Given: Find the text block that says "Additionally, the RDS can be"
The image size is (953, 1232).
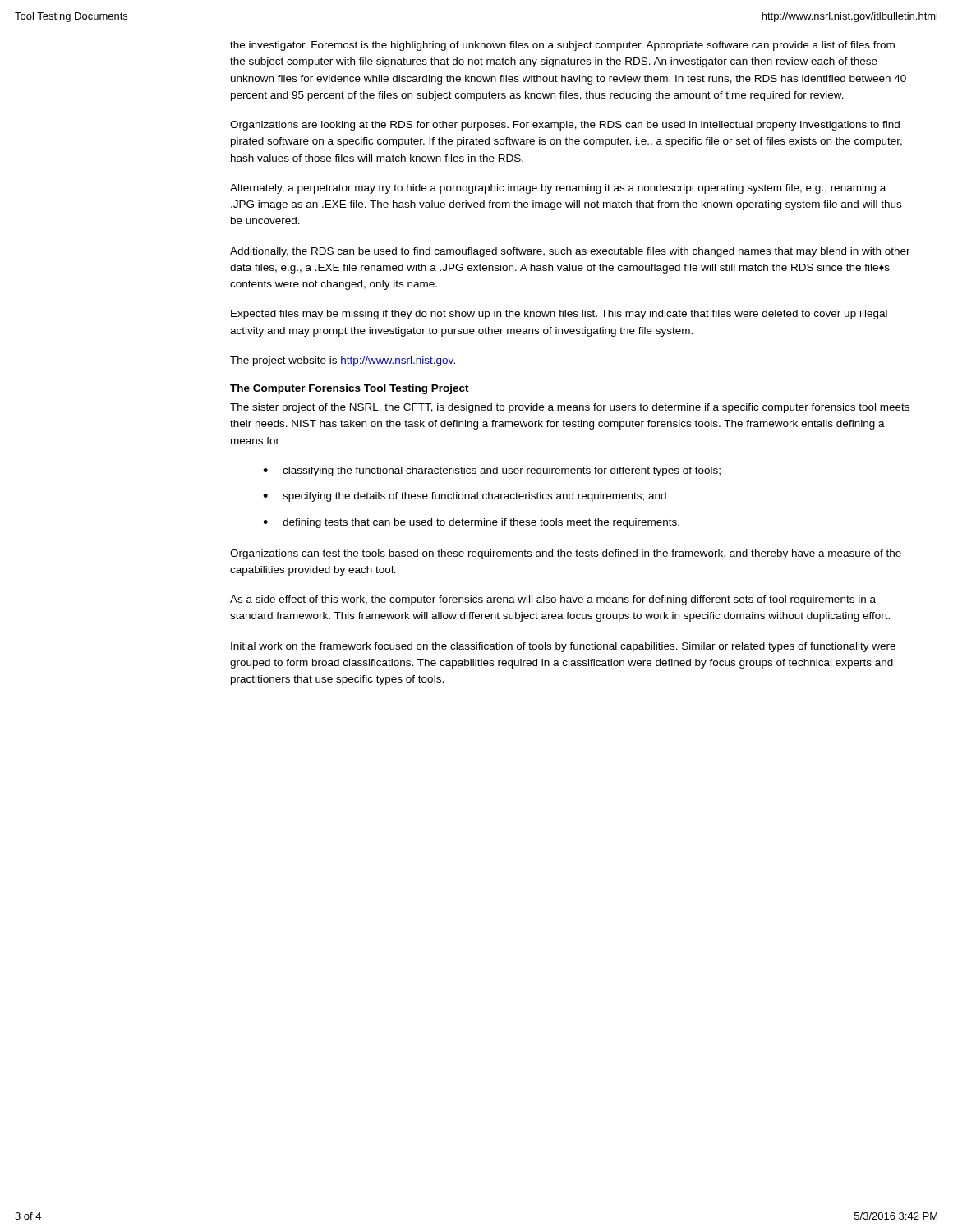Looking at the screenshot, I should (570, 267).
